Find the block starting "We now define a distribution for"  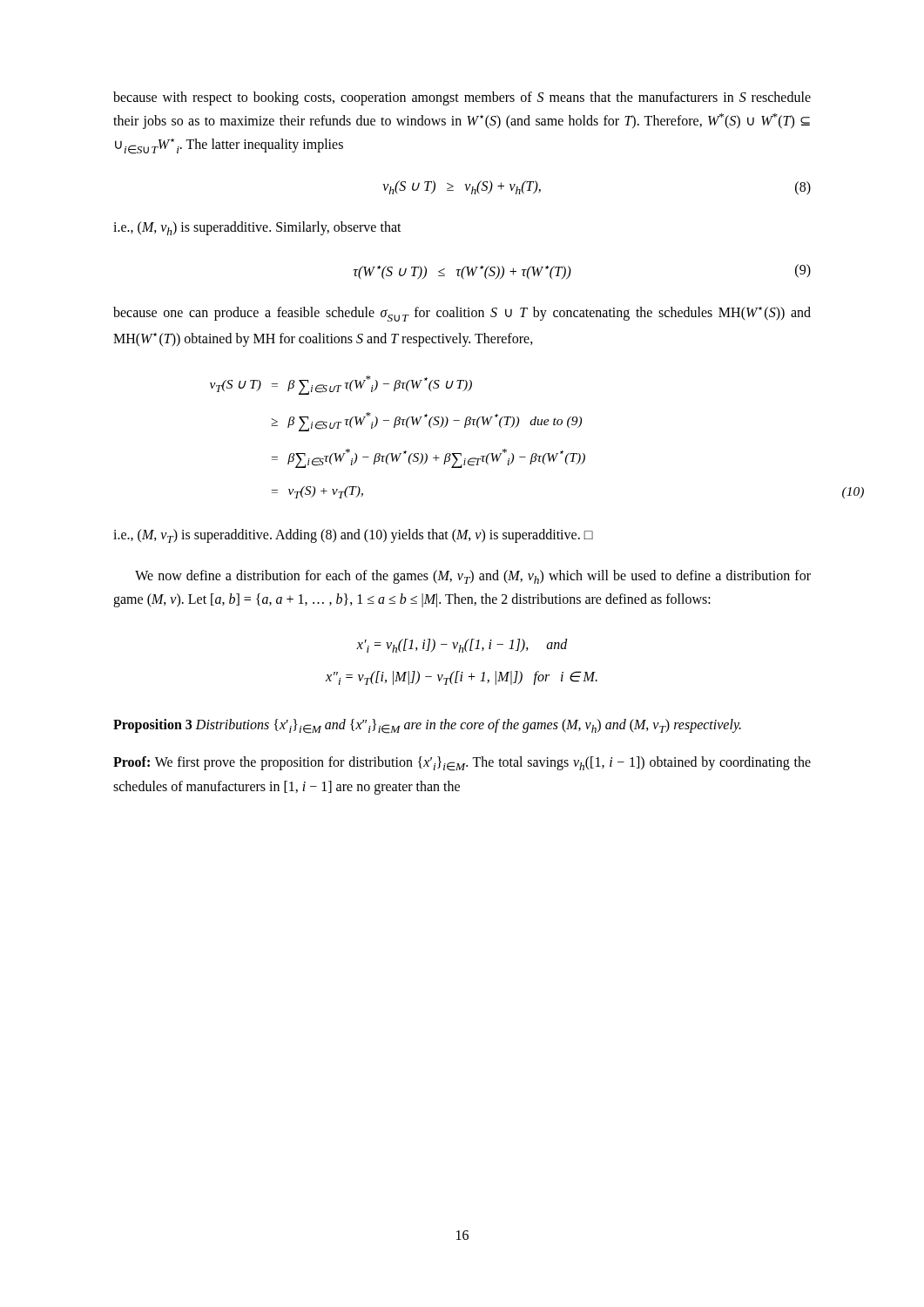(462, 587)
